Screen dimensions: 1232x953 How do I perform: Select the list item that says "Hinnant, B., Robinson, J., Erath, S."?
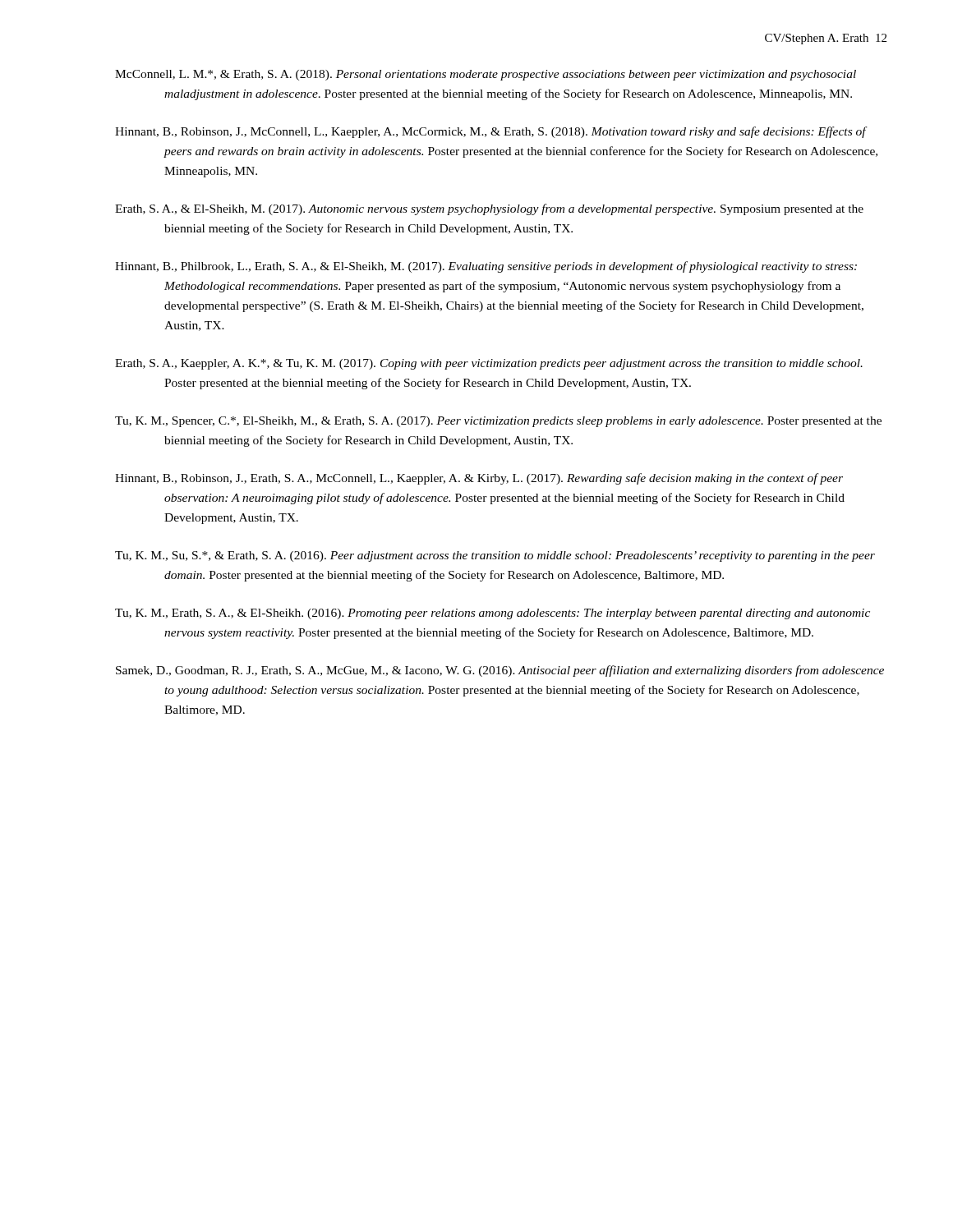pos(480,498)
